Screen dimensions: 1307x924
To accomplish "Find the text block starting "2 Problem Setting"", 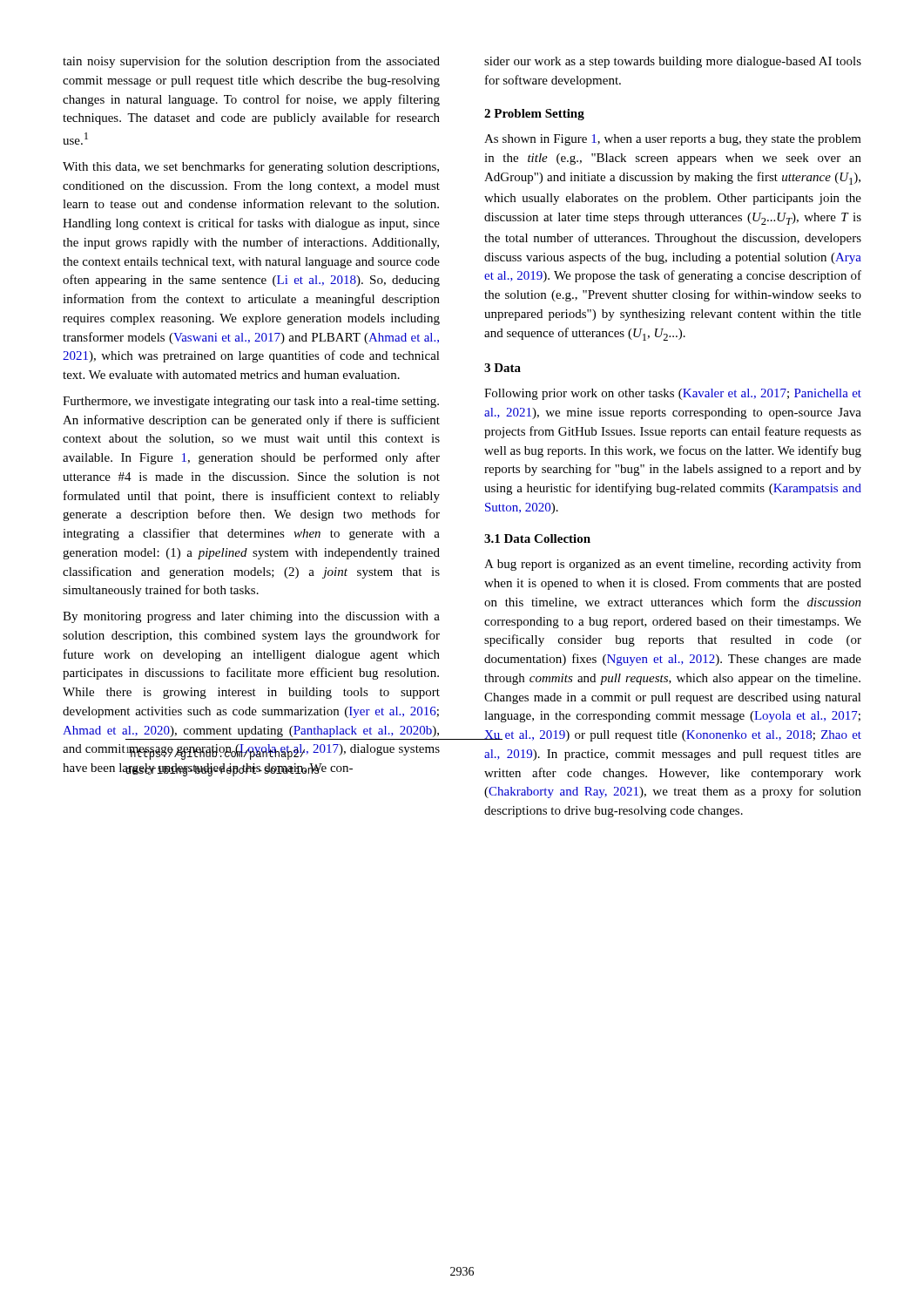I will [534, 115].
